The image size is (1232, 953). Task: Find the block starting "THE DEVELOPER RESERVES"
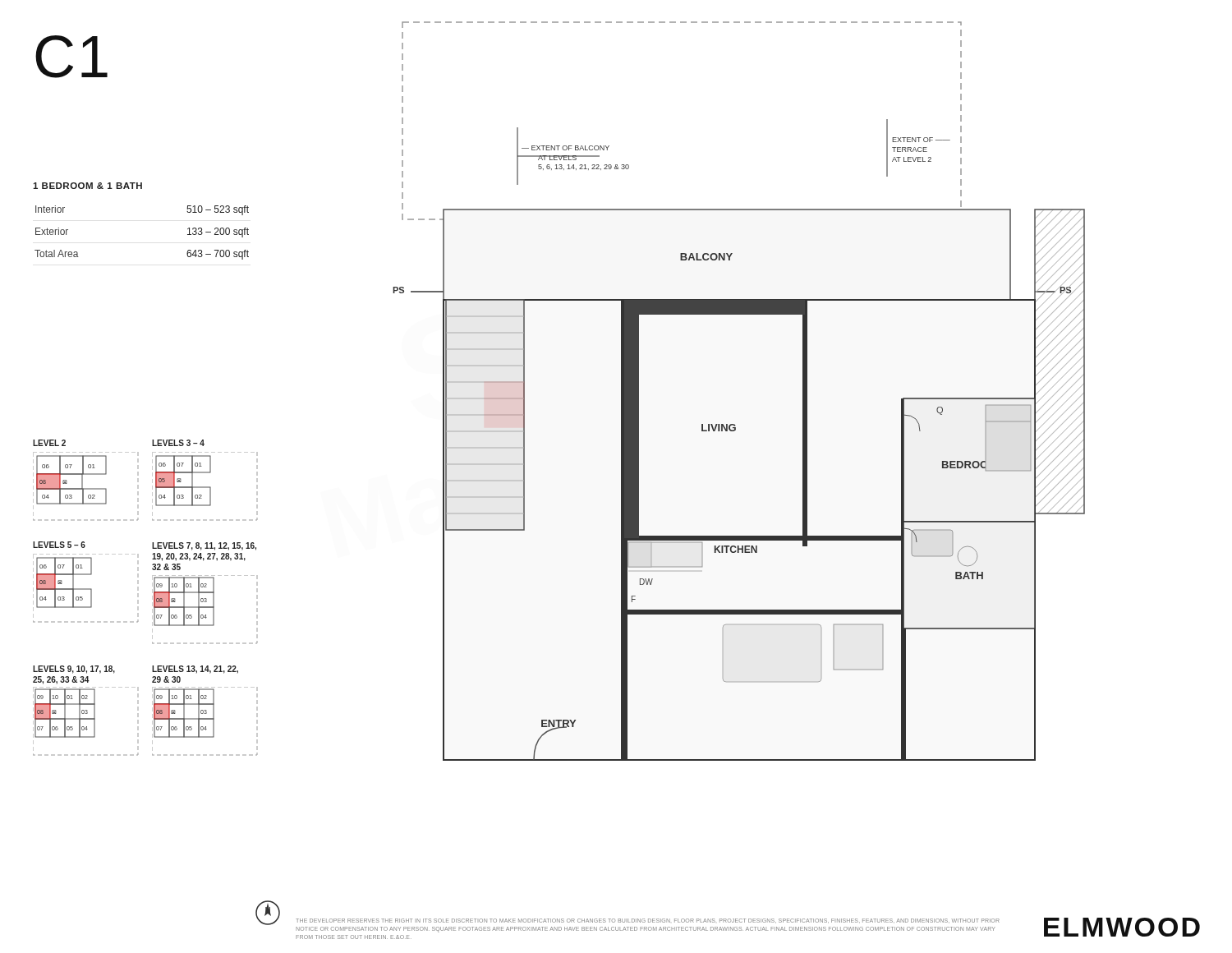[648, 929]
